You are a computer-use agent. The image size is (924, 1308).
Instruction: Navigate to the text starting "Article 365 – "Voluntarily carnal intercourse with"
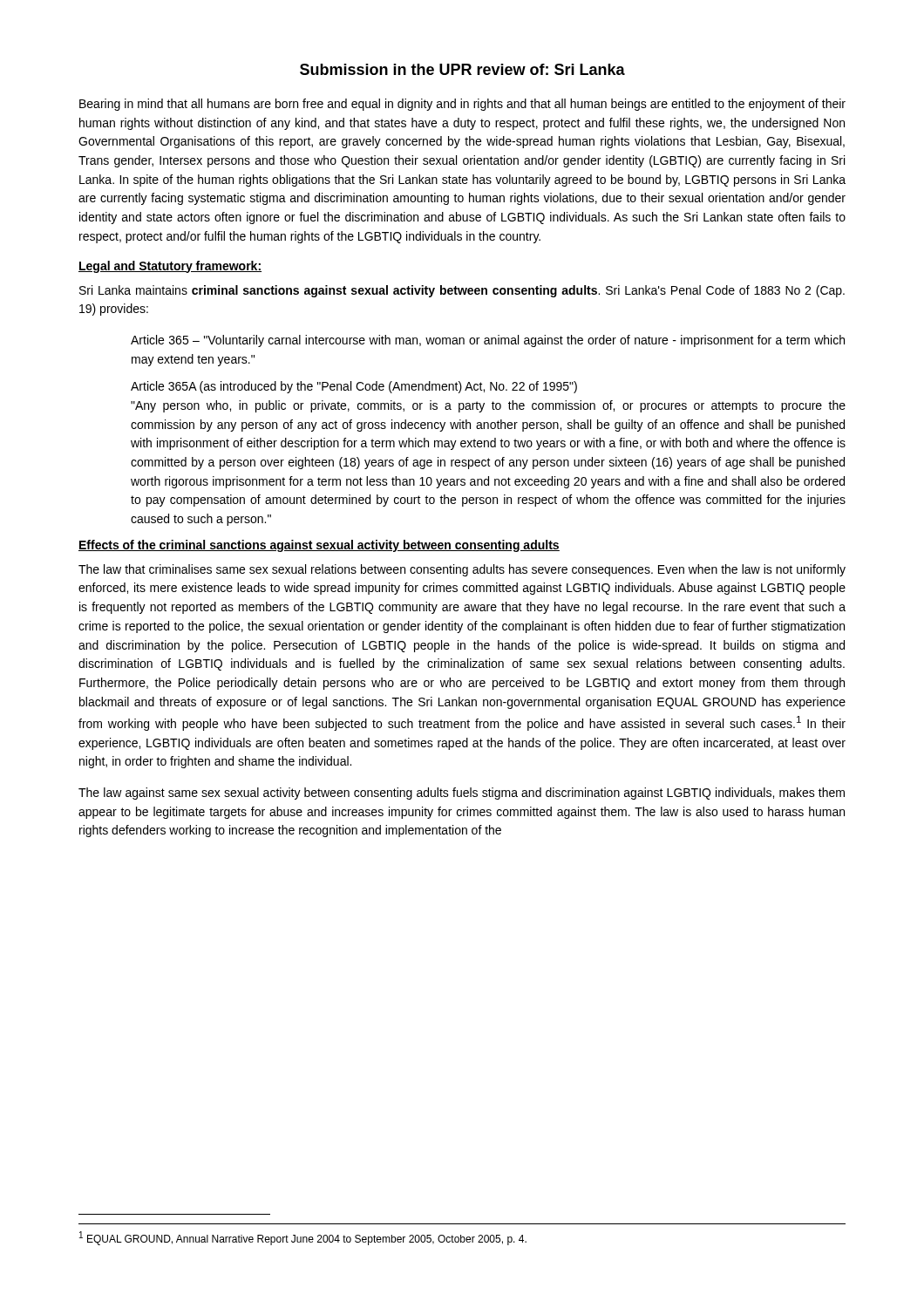point(488,349)
